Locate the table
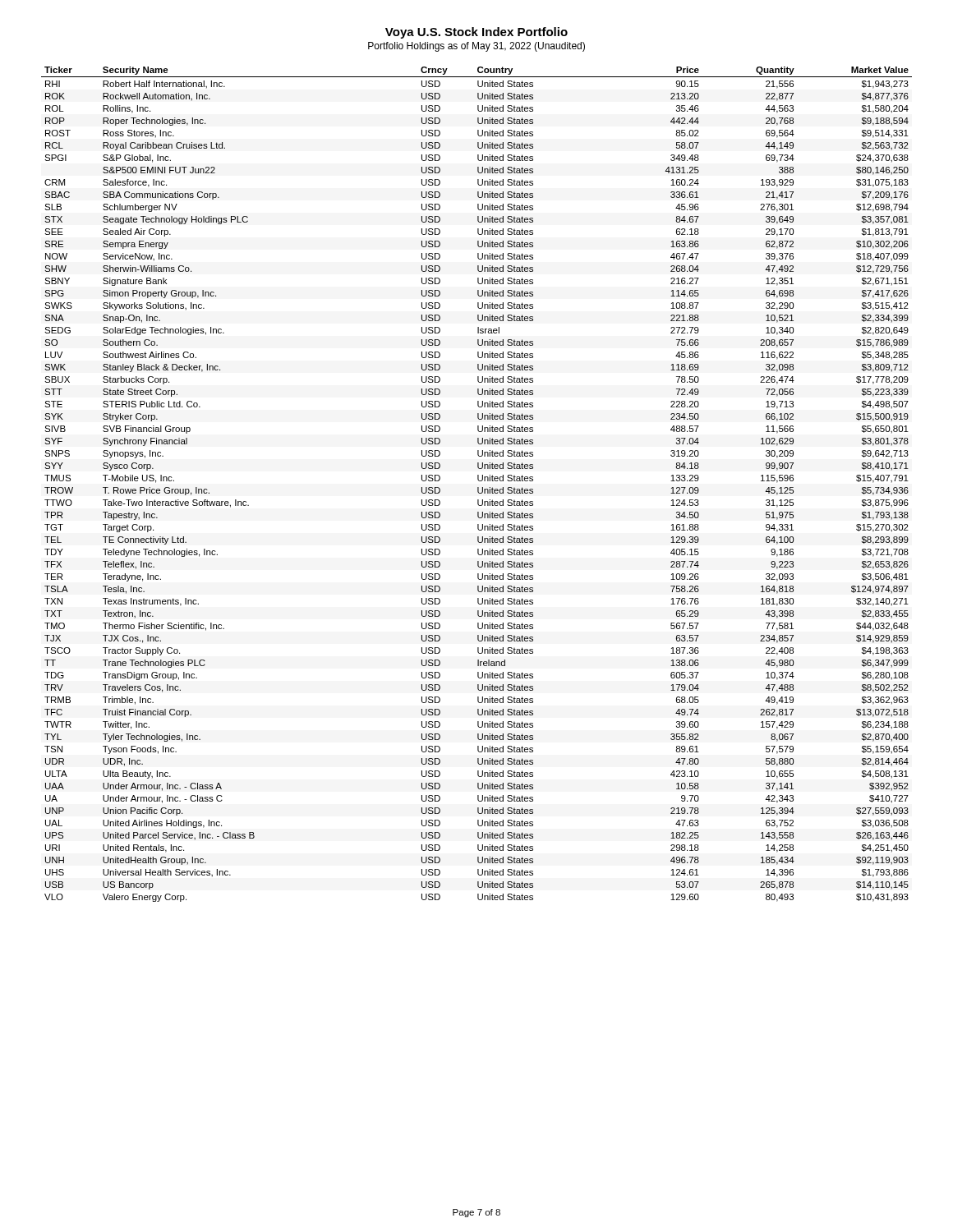 tap(476, 483)
